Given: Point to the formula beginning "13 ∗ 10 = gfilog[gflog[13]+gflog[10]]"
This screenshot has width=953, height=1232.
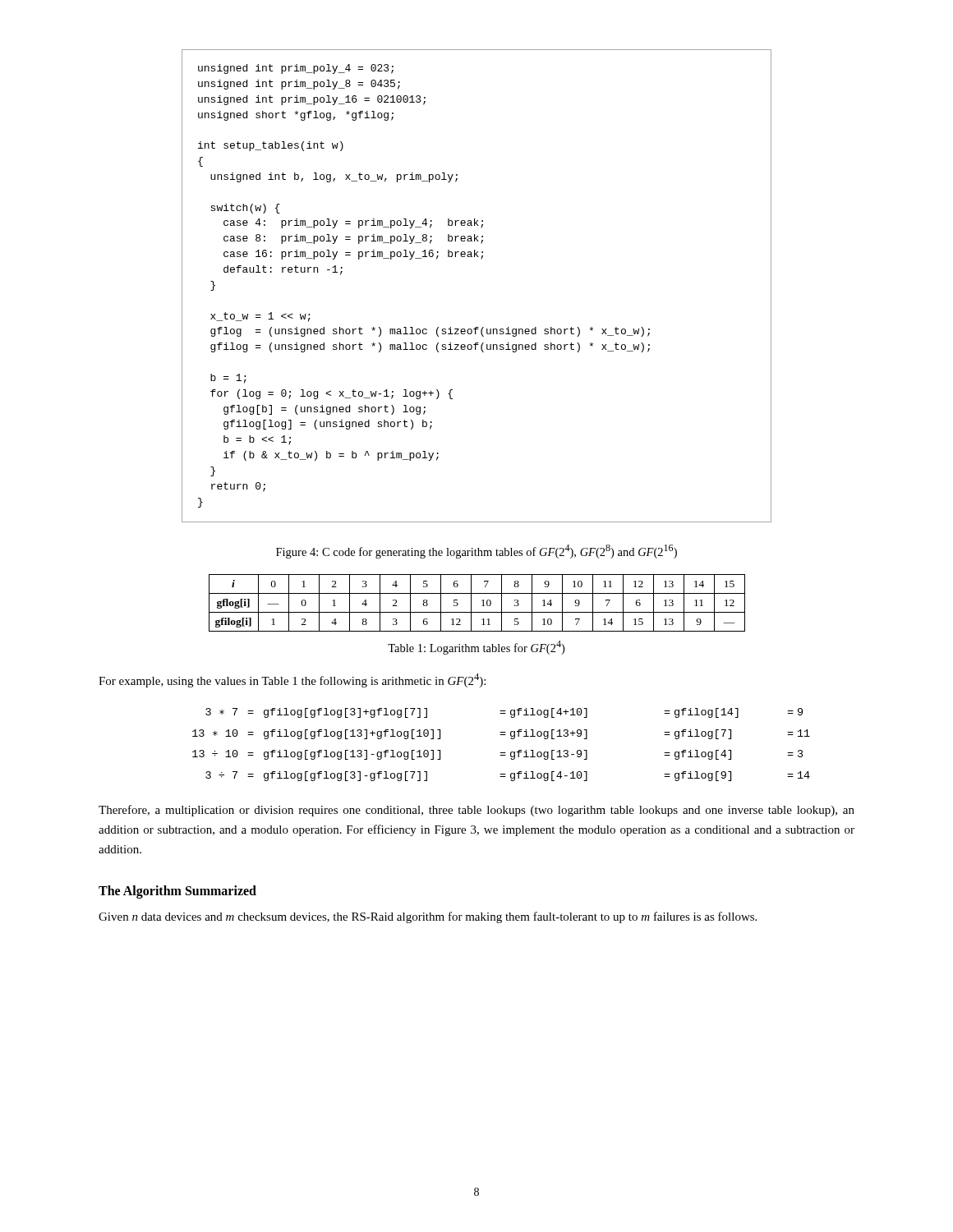Looking at the screenshot, I should pos(501,734).
